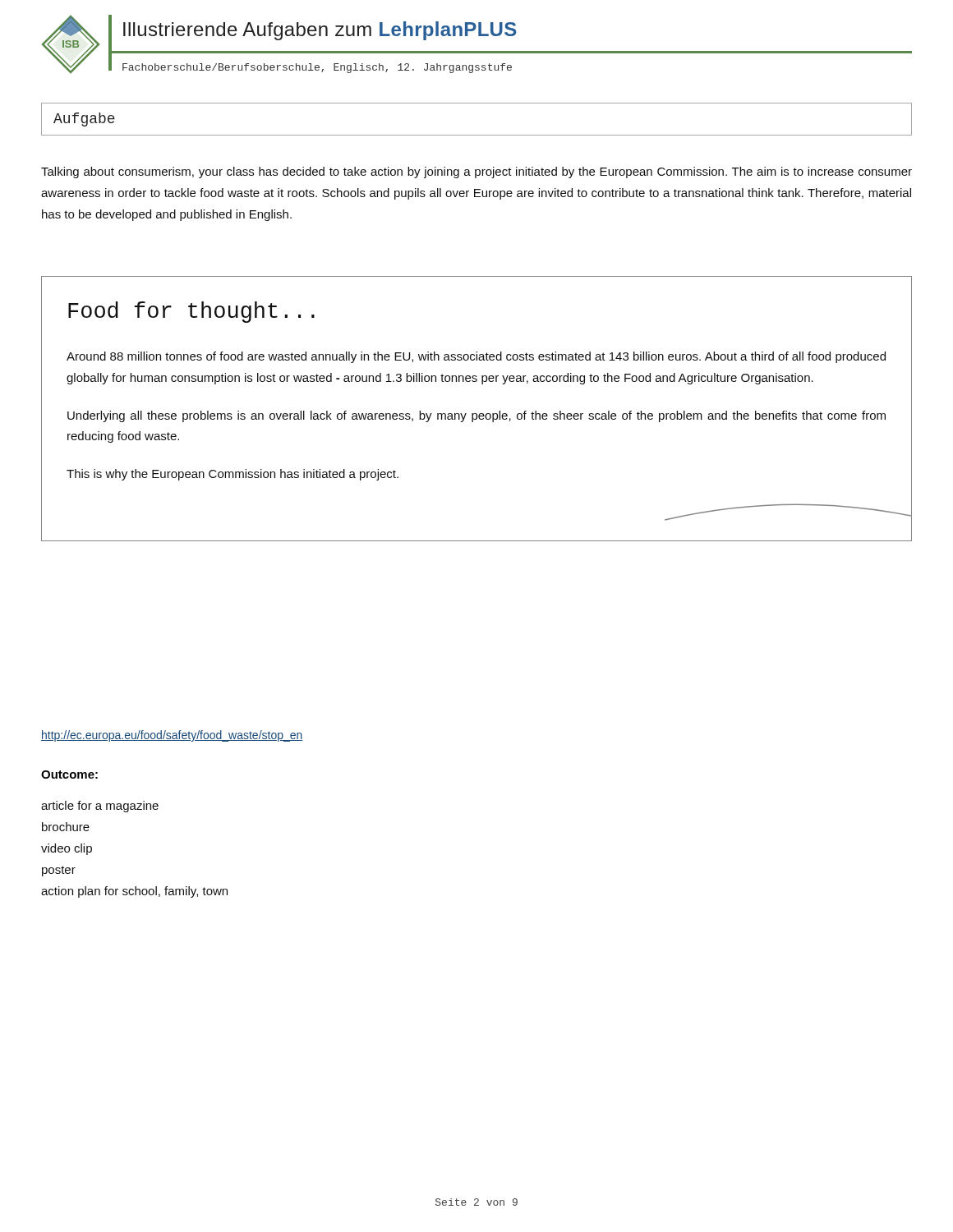Click on the passage starting "article for a magazine"
The width and height of the screenshot is (953, 1232).
pyautogui.click(x=100, y=805)
